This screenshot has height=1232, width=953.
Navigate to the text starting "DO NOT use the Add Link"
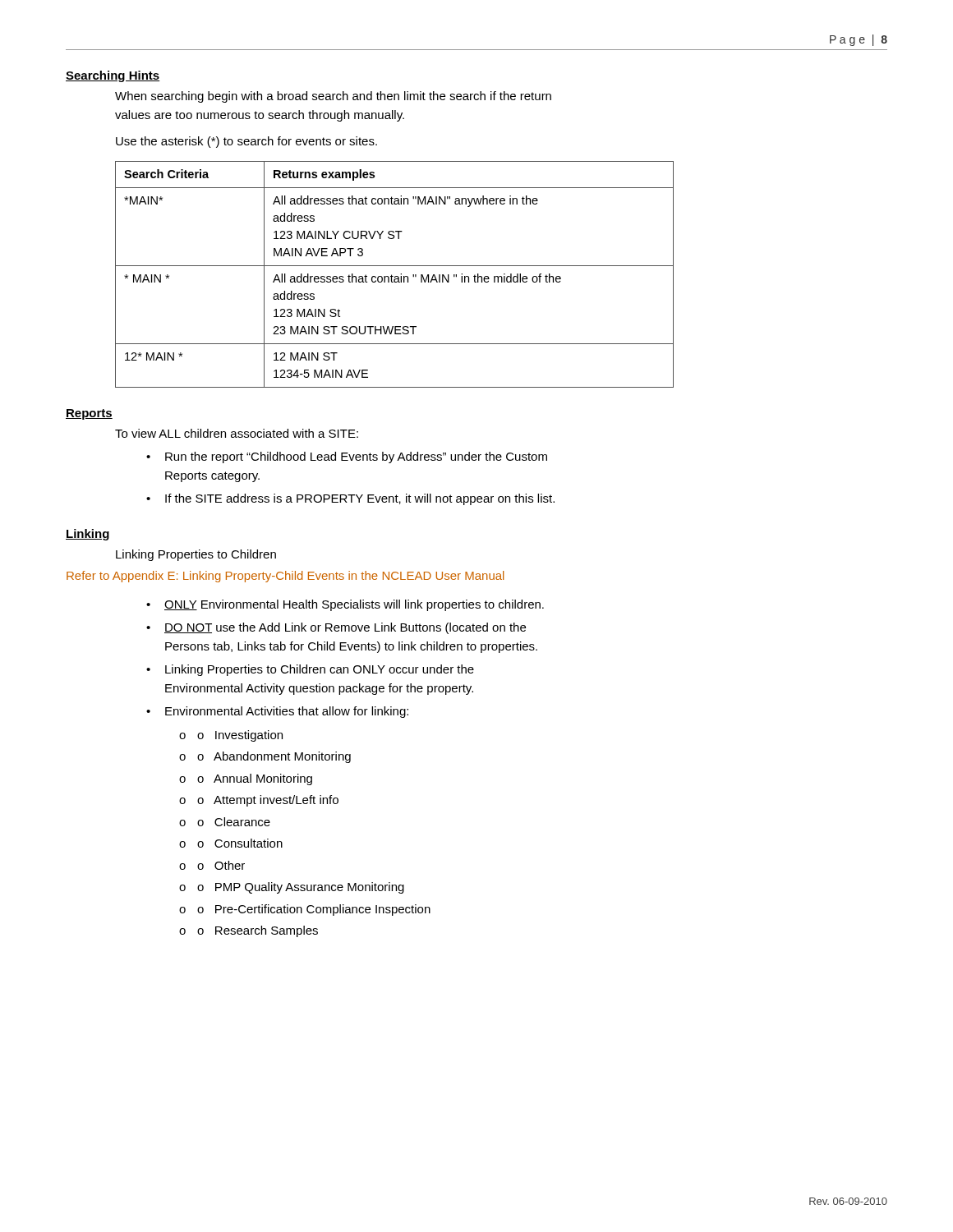[351, 636]
